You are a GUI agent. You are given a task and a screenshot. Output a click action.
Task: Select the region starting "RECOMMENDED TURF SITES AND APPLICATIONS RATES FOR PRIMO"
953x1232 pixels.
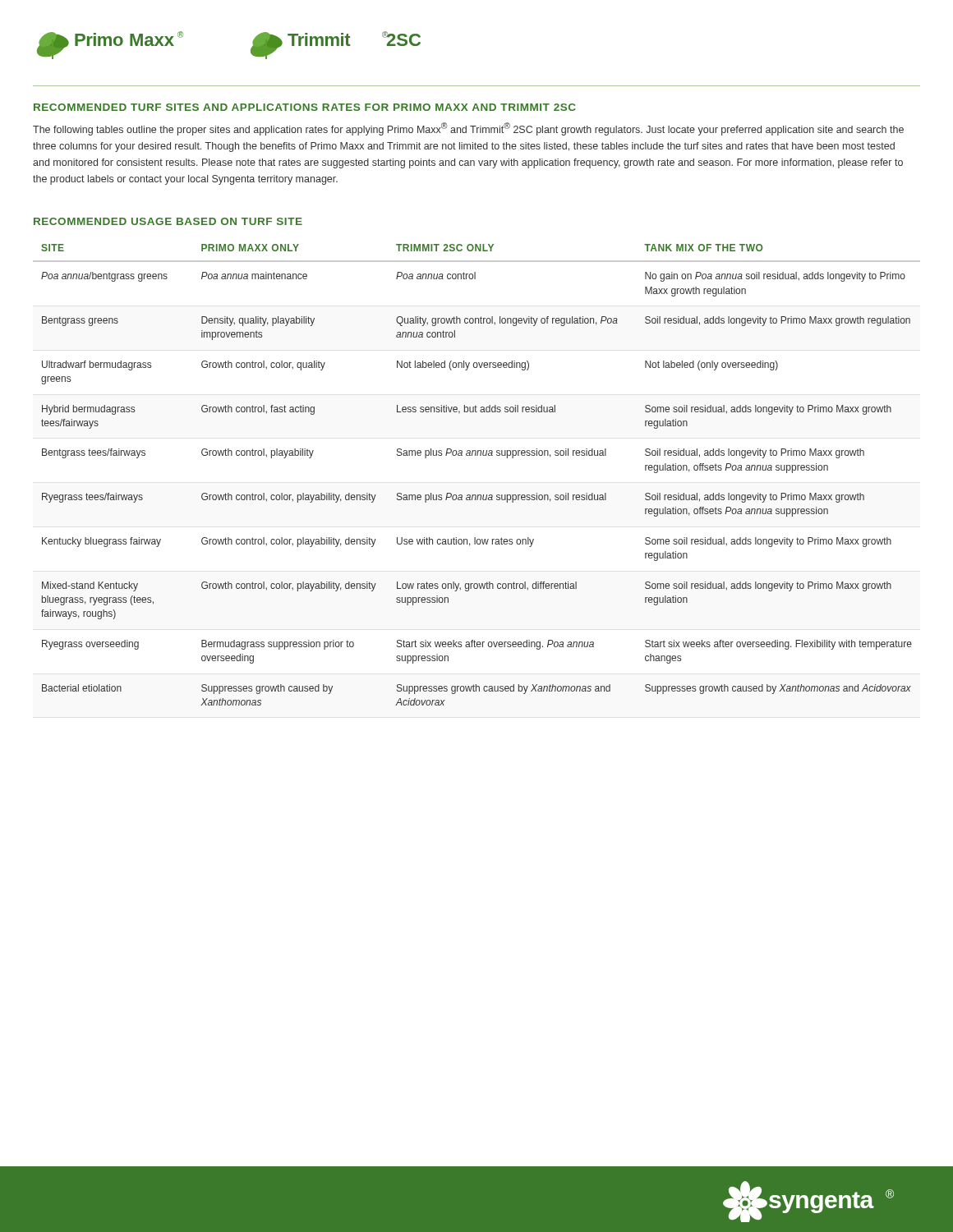[305, 107]
